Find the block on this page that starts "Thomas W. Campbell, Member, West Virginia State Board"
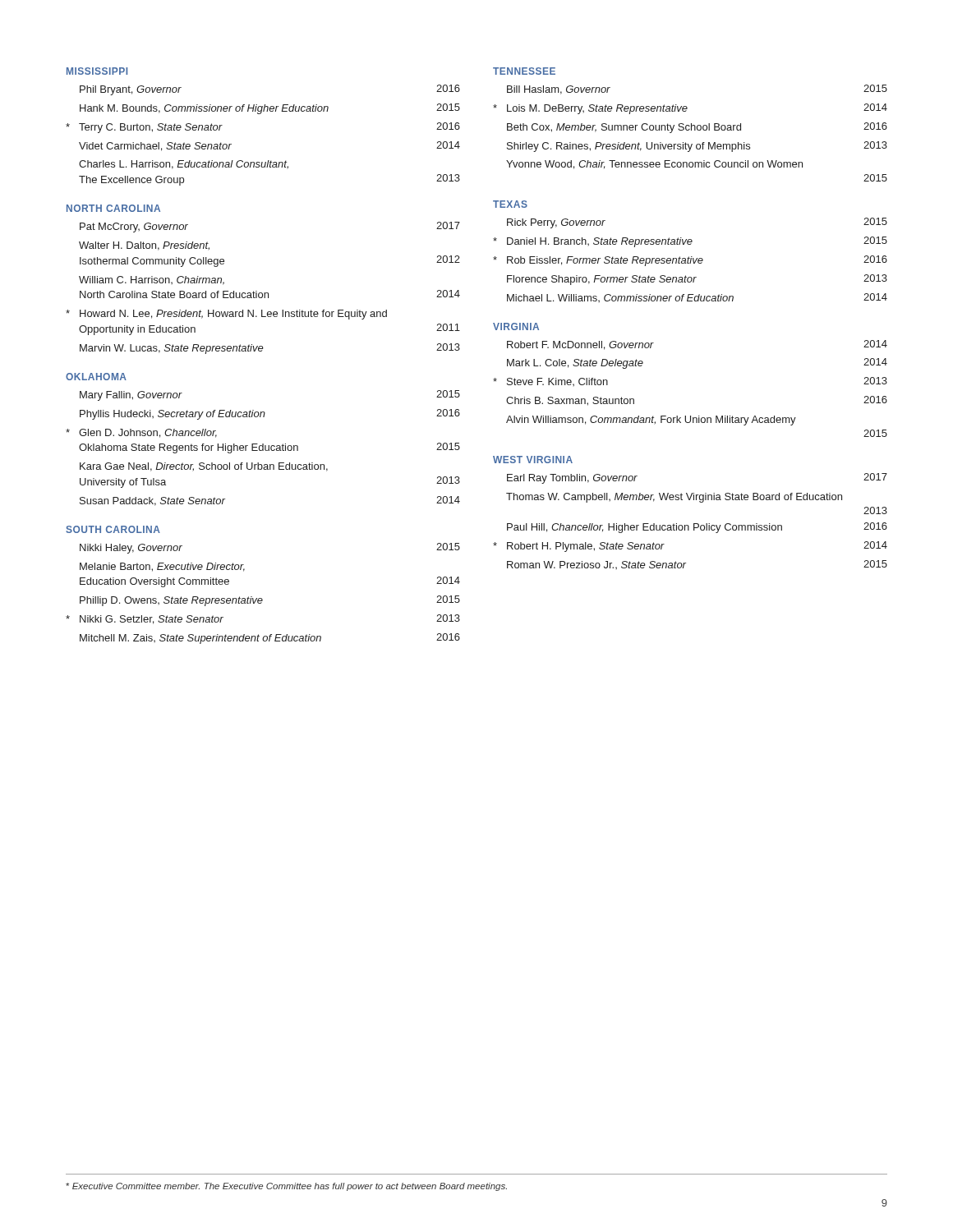This screenshot has width=953, height=1232. tap(690, 503)
